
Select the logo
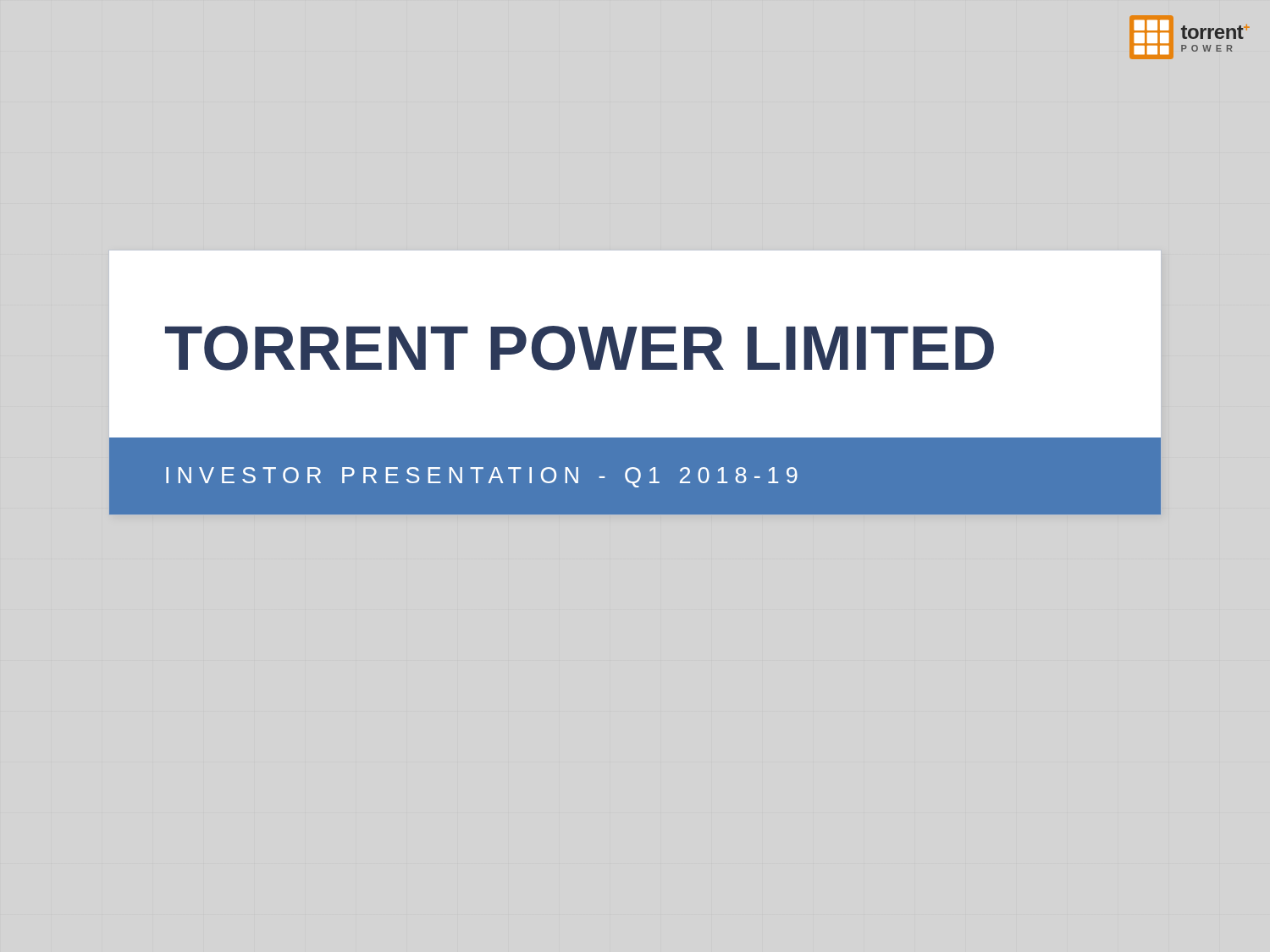pos(1190,37)
